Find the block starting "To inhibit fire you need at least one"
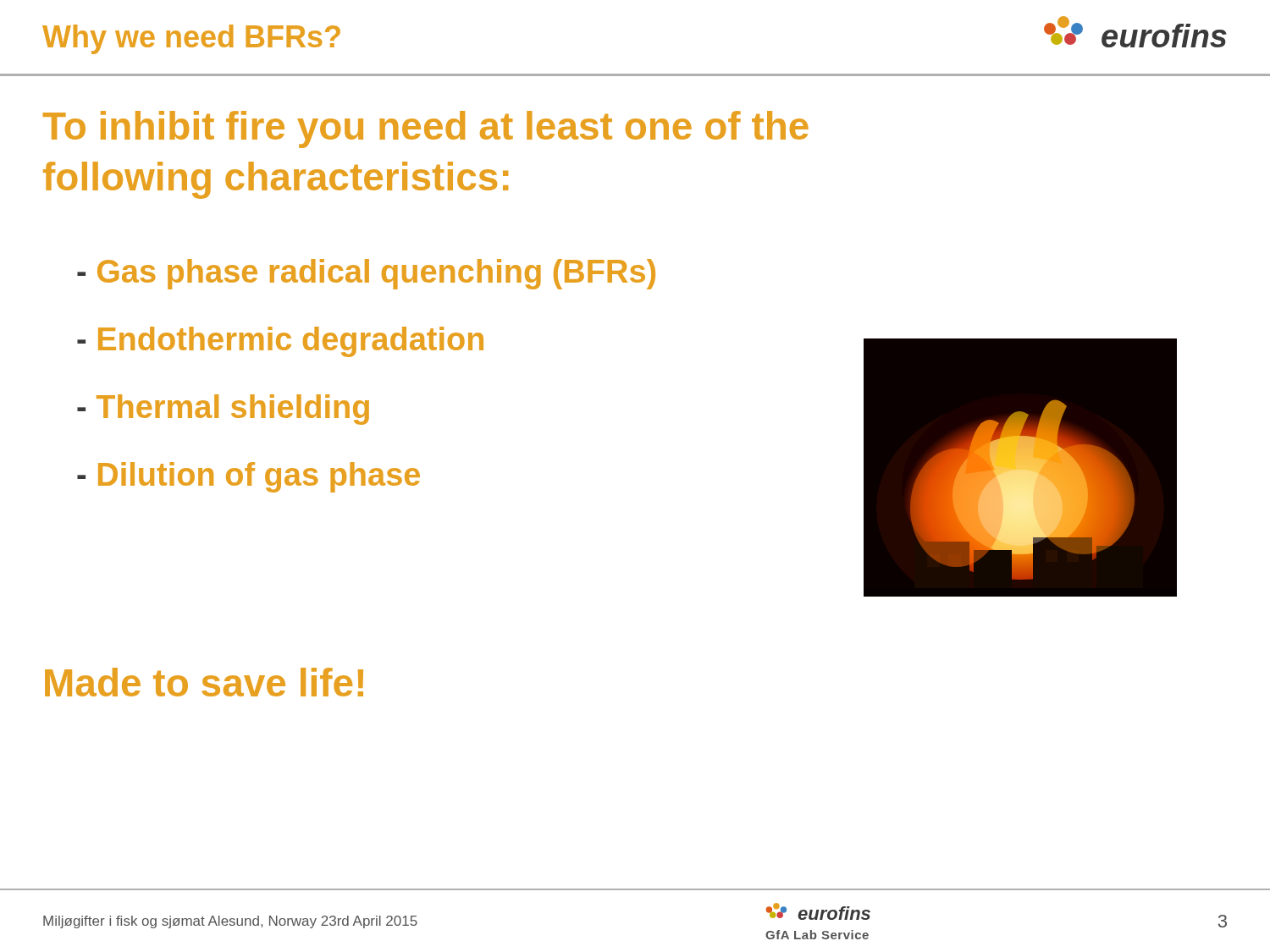The height and width of the screenshot is (952, 1270). [426, 151]
